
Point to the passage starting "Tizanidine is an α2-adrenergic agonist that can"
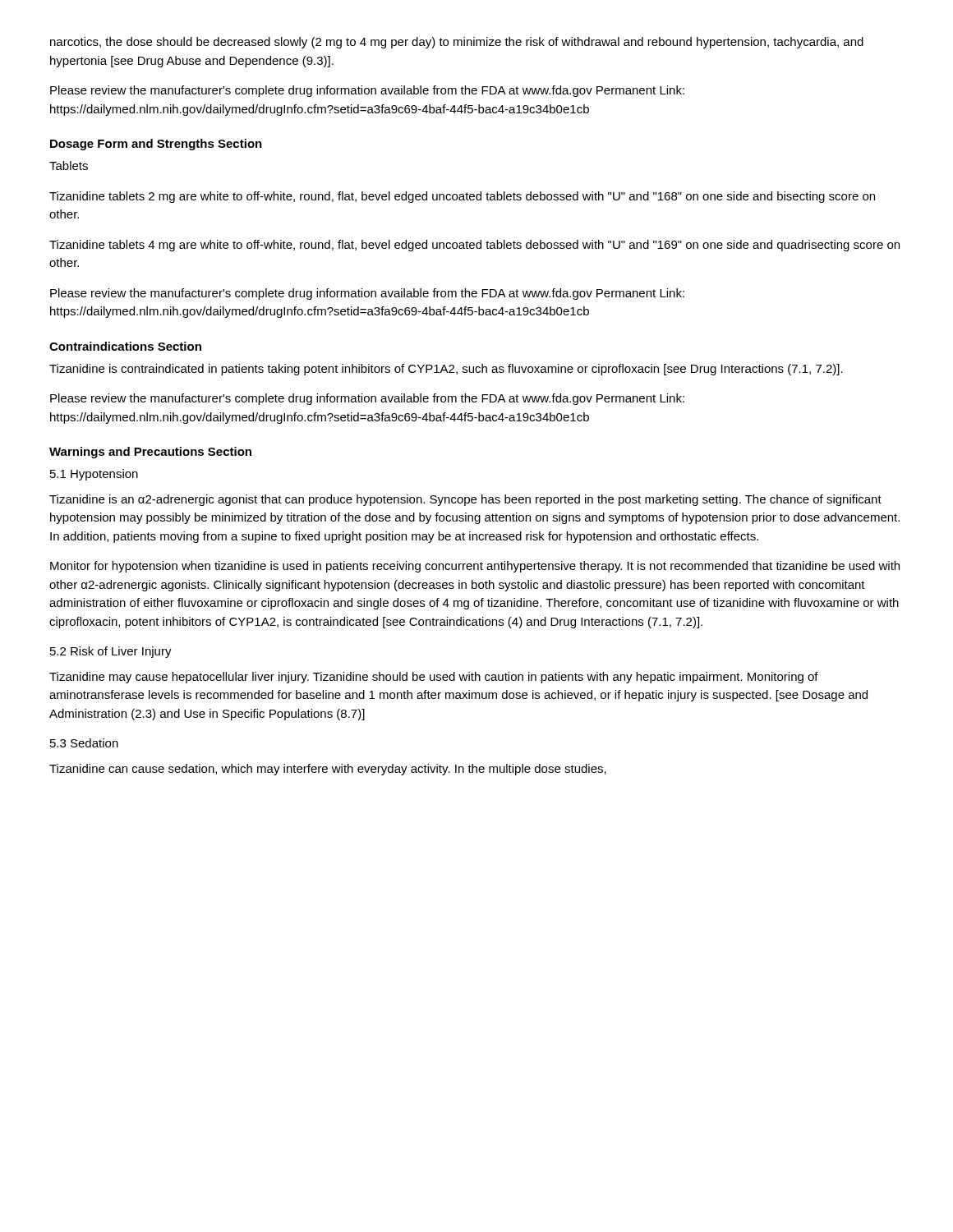pyautogui.click(x=475, y=517)
